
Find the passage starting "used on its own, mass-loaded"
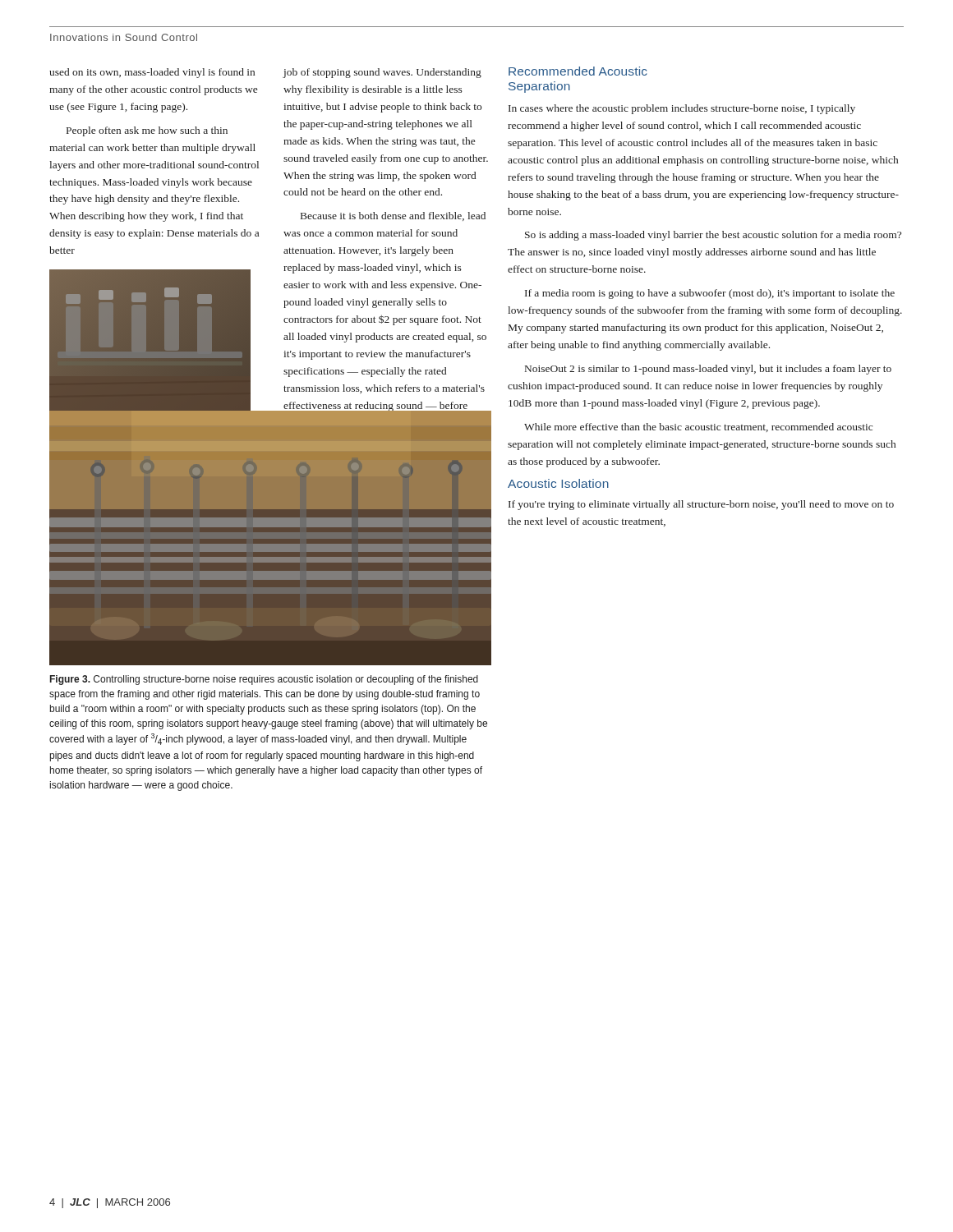click(x=158, y=162)
